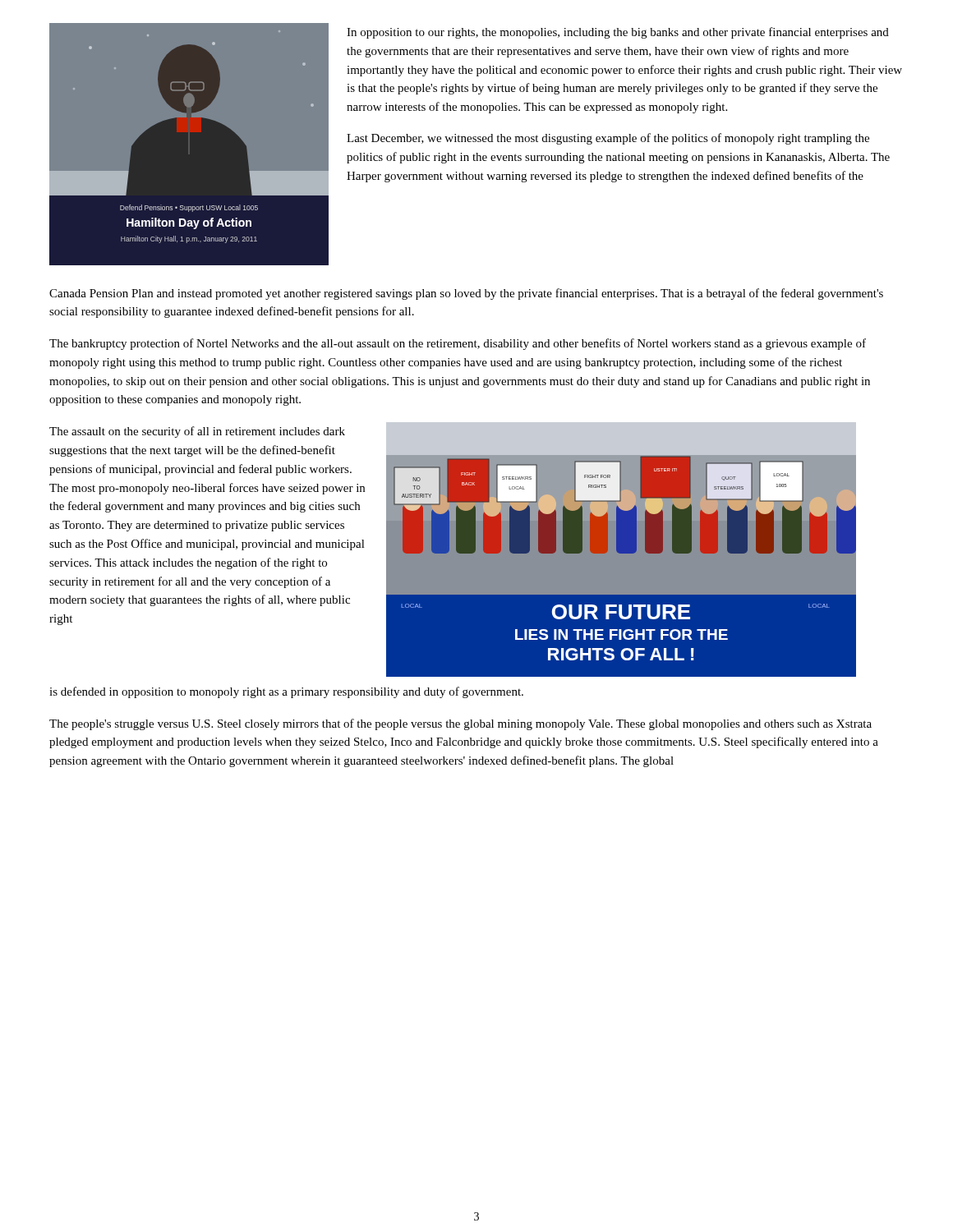Locate the block of text that opens with "is defended in"
The image size is (953, 1232).
pos(287,691)
